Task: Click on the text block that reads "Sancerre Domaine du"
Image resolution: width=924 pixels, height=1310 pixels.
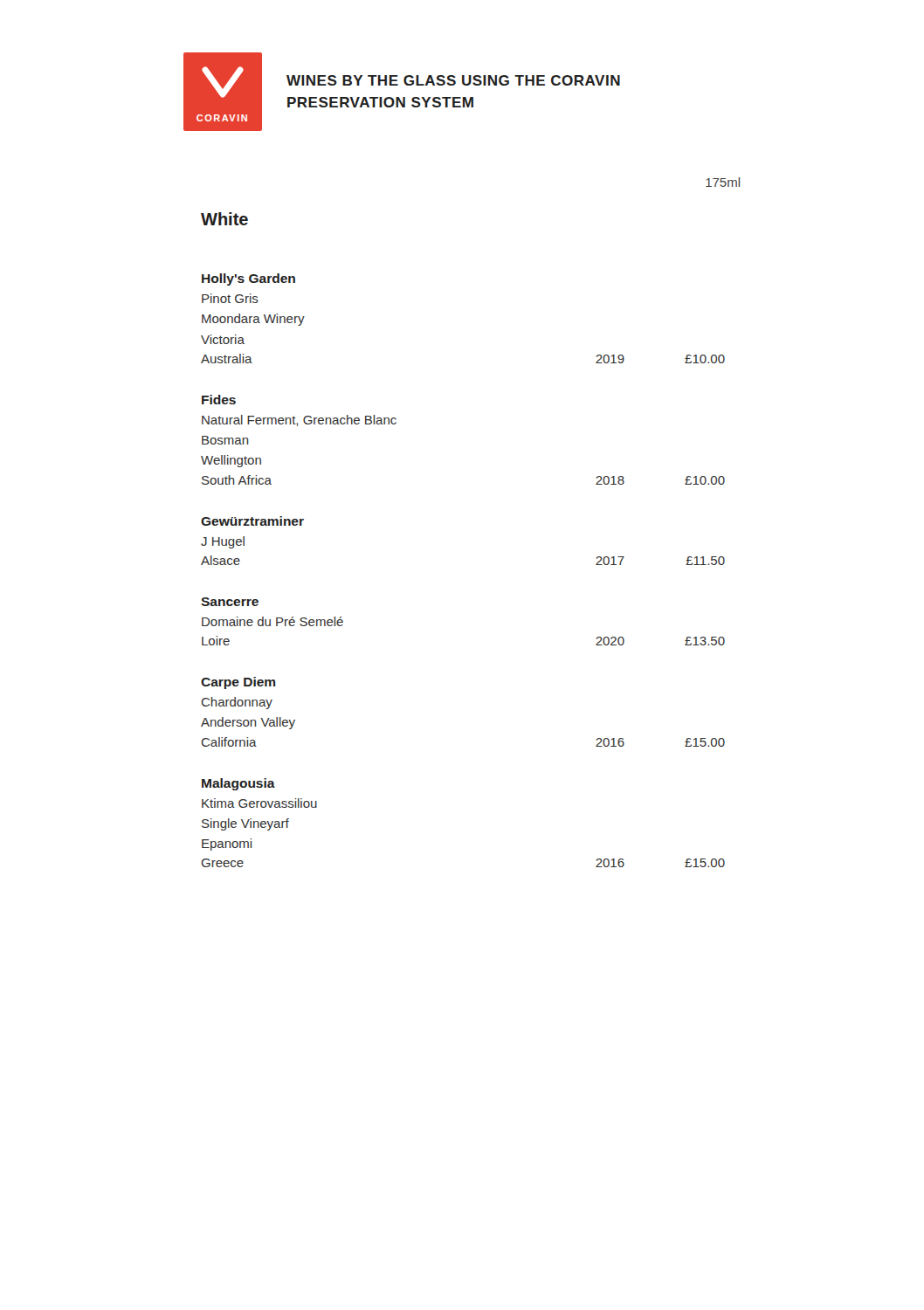Action: tap(230, 602)
